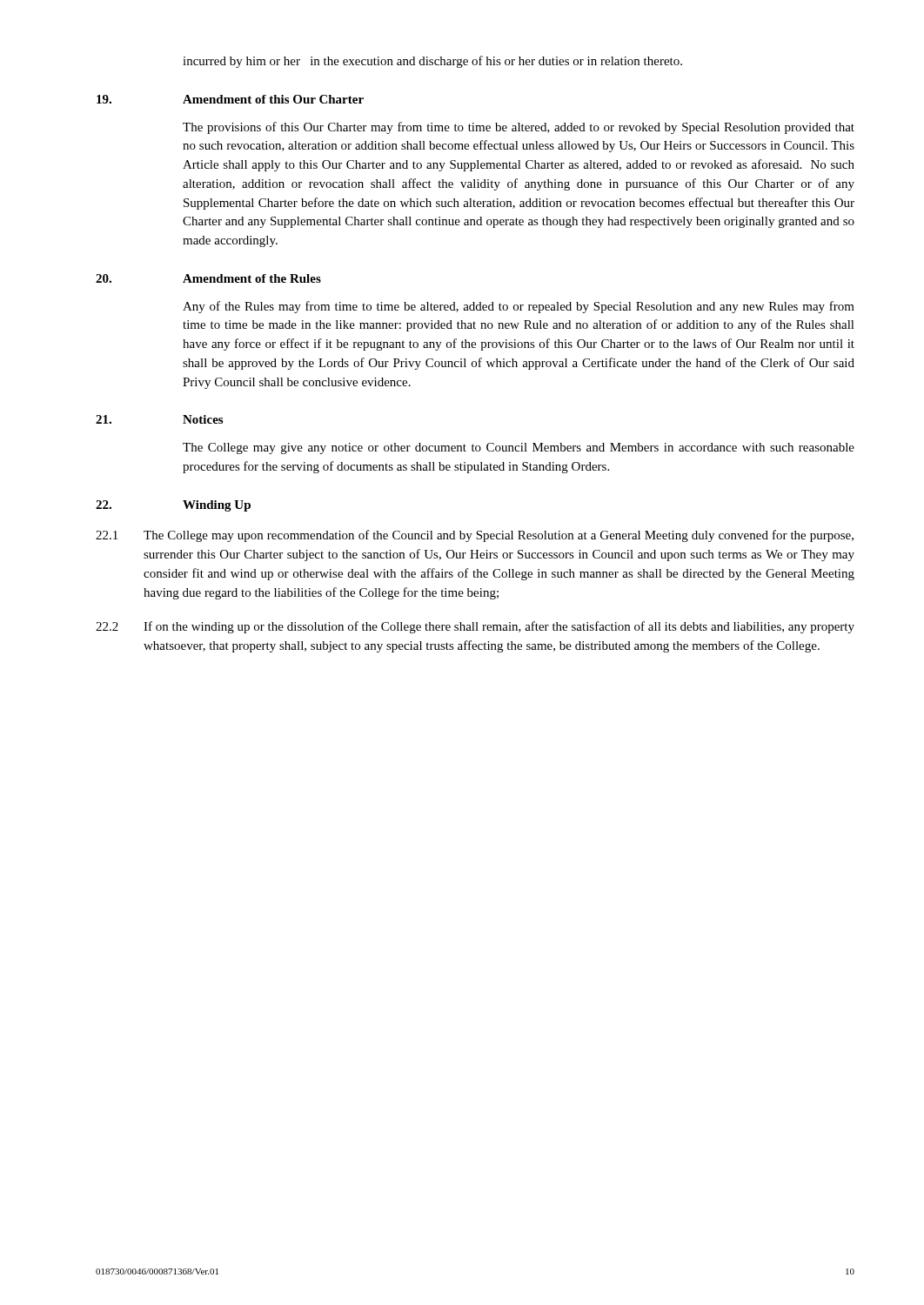This screenshot has width=924, height=1305.
Task: Navigate to the text starting "21. Notices"
Action: [x=105, y=419]
